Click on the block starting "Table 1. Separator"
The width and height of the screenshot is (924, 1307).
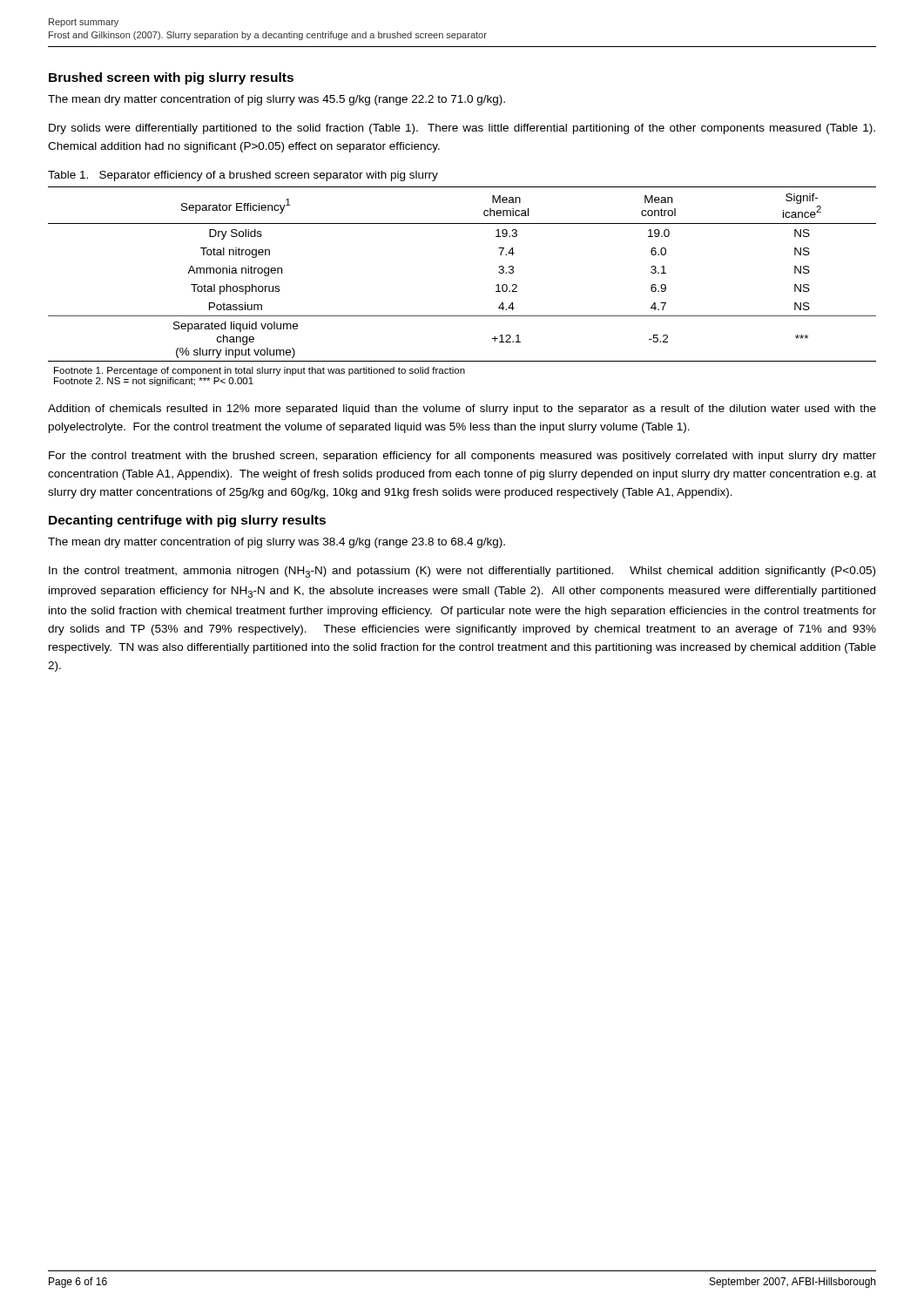coord(243,174)
